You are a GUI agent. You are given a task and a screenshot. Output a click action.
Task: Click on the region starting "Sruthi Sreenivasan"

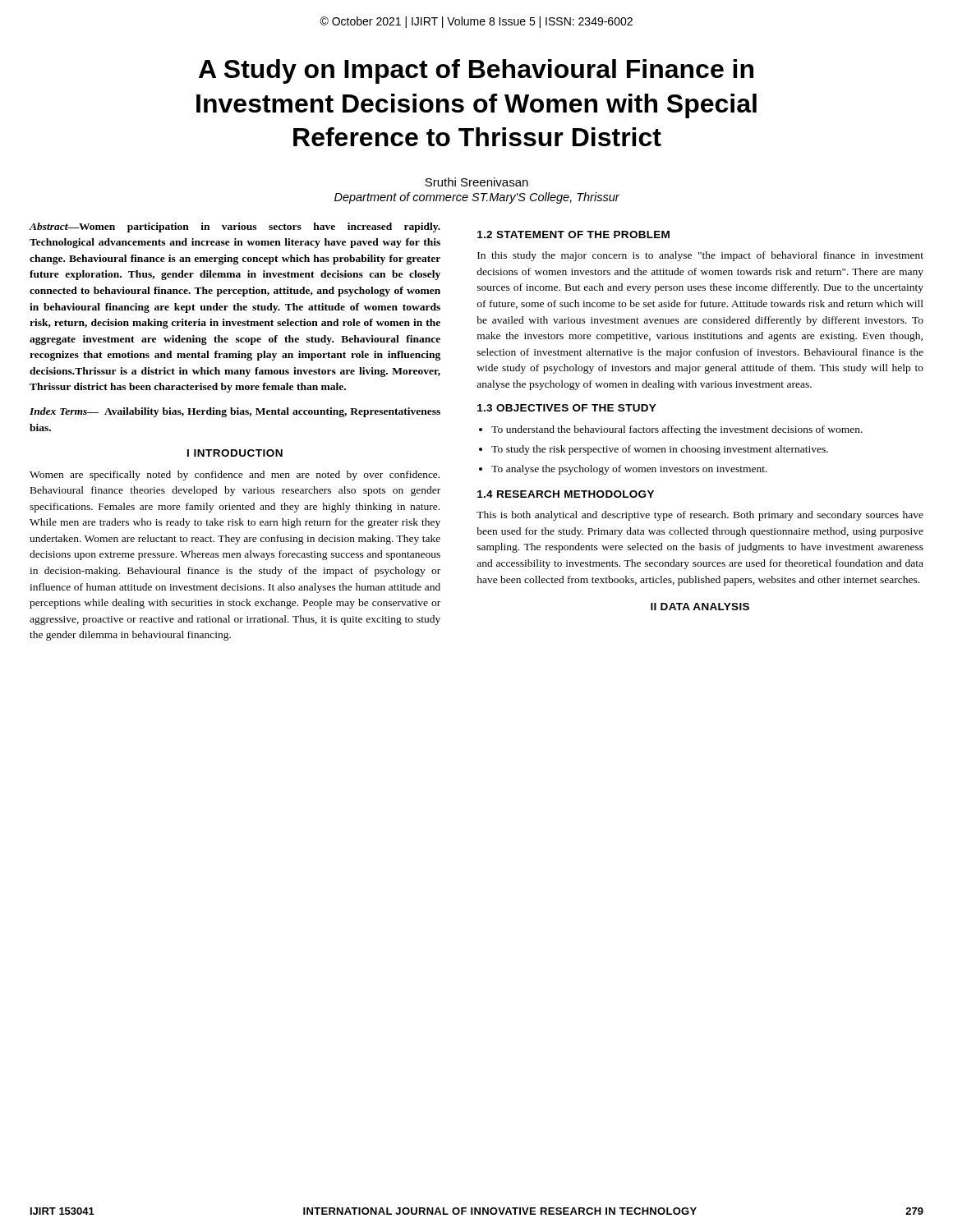tap(476, 182)
